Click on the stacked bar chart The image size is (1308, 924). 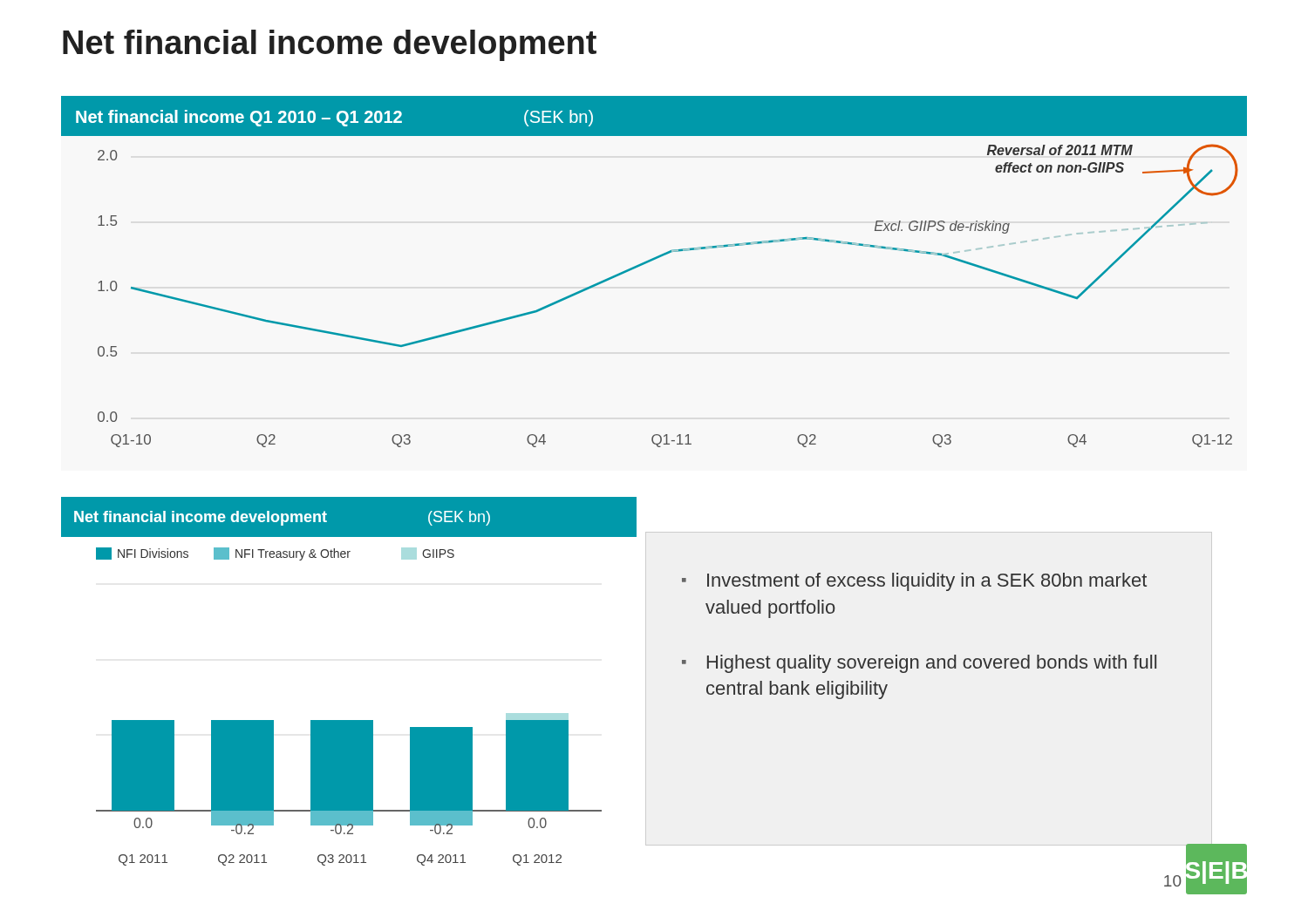click(349, 695)
